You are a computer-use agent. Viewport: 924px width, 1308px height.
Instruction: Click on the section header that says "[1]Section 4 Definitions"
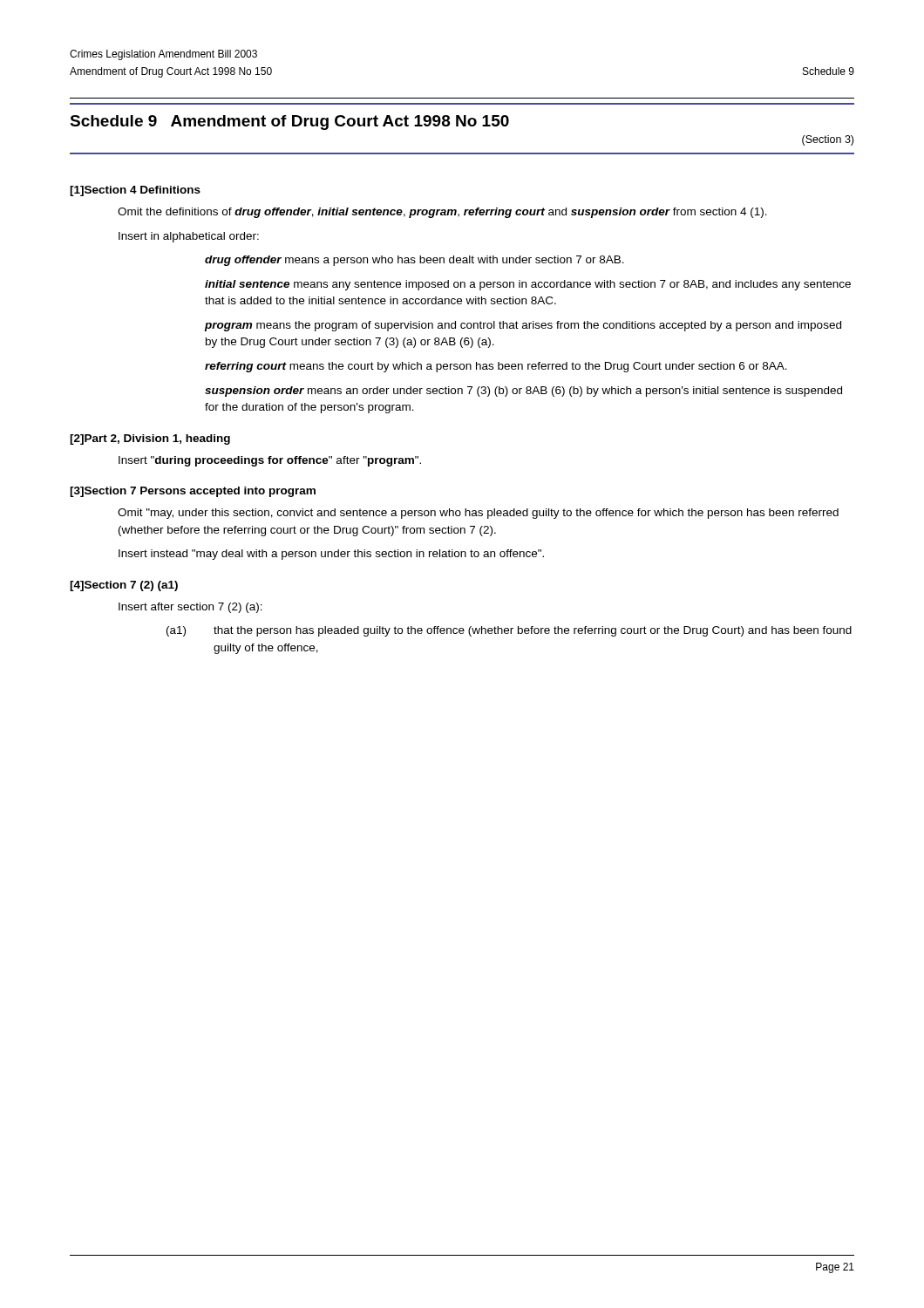135,190
